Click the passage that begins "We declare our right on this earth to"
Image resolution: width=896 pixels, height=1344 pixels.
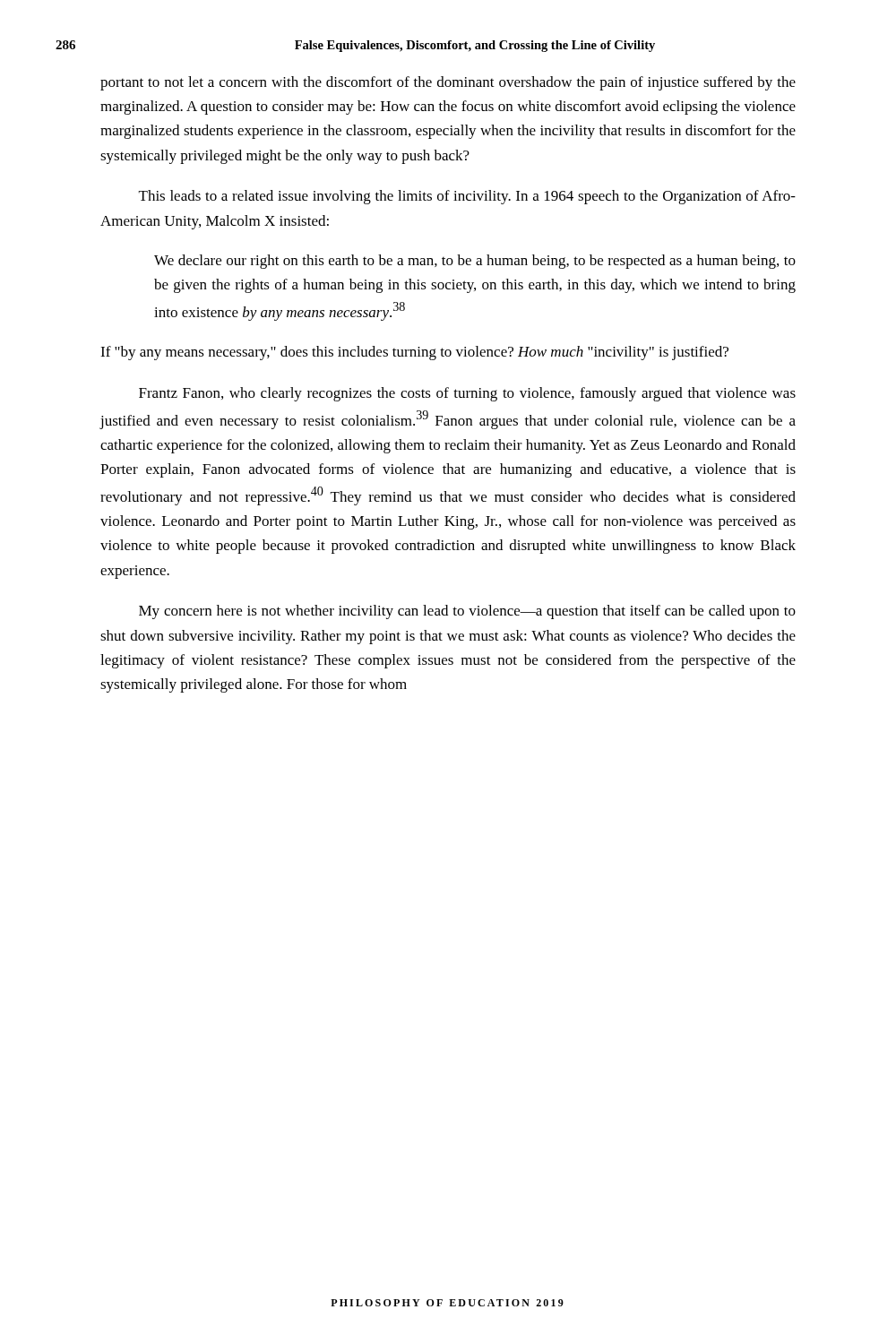click(475, 286)
